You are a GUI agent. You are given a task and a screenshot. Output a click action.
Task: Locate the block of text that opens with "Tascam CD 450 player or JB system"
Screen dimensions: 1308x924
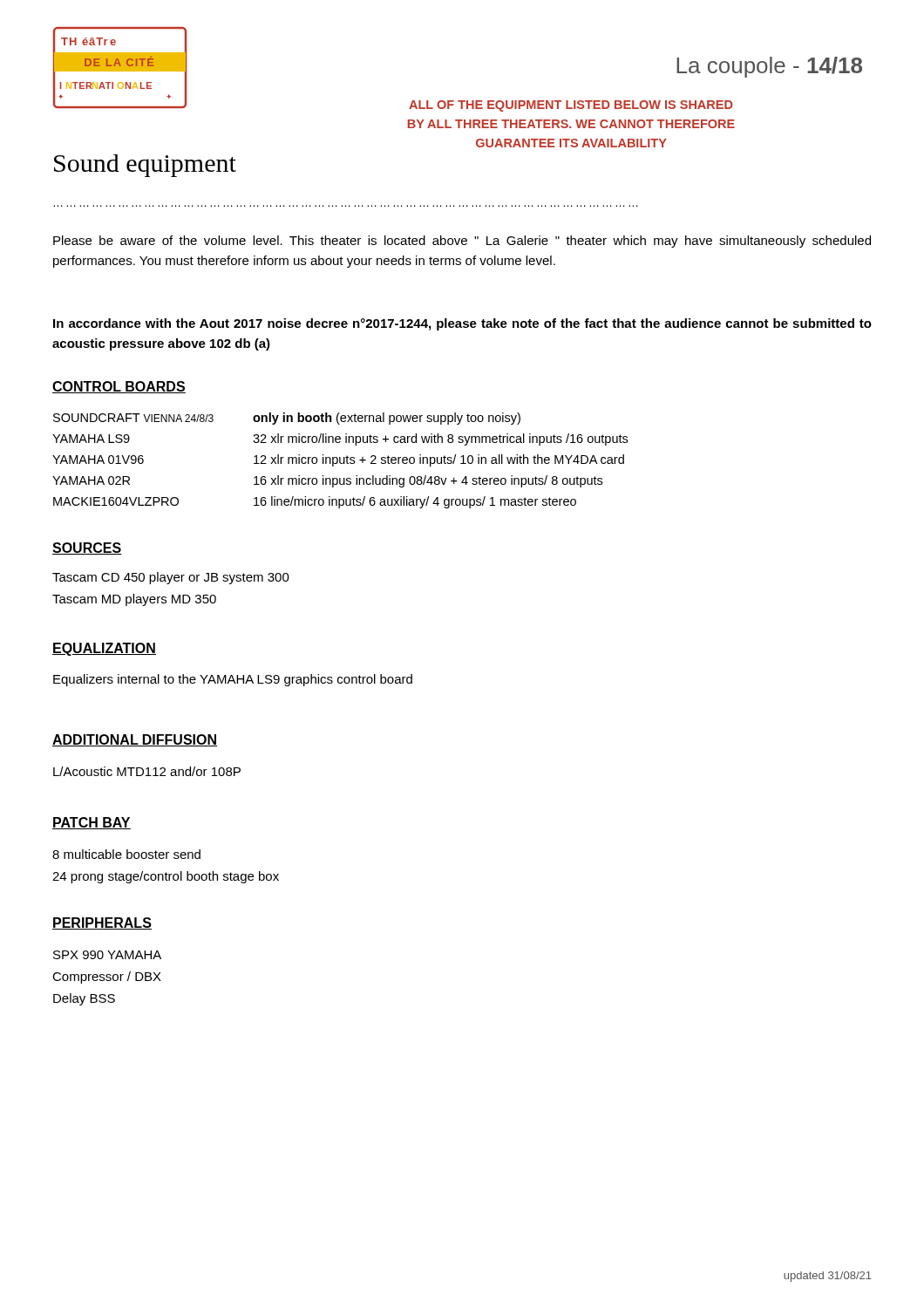[x=171, y=588]
